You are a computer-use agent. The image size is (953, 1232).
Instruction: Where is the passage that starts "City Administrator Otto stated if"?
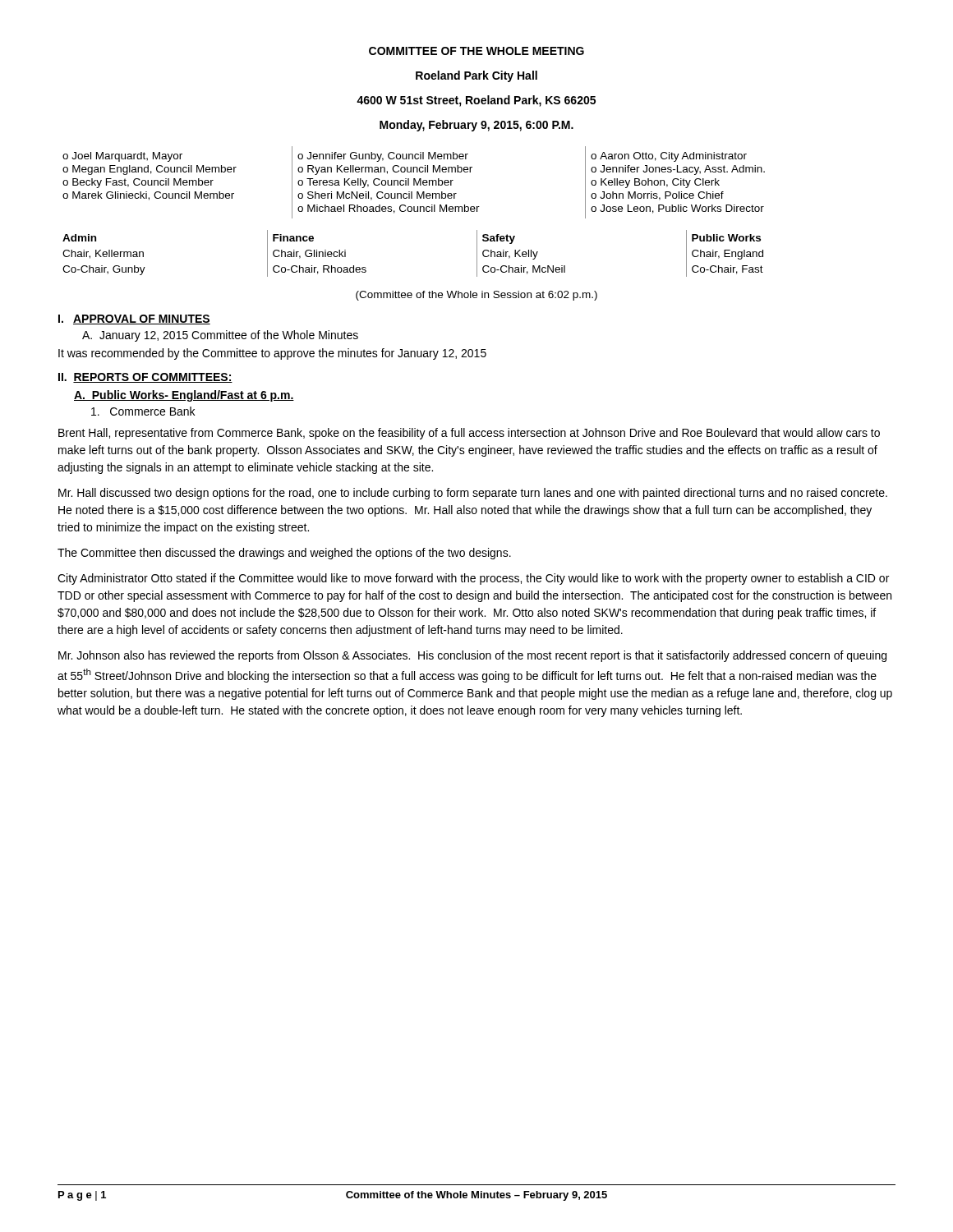pos(475,604)
